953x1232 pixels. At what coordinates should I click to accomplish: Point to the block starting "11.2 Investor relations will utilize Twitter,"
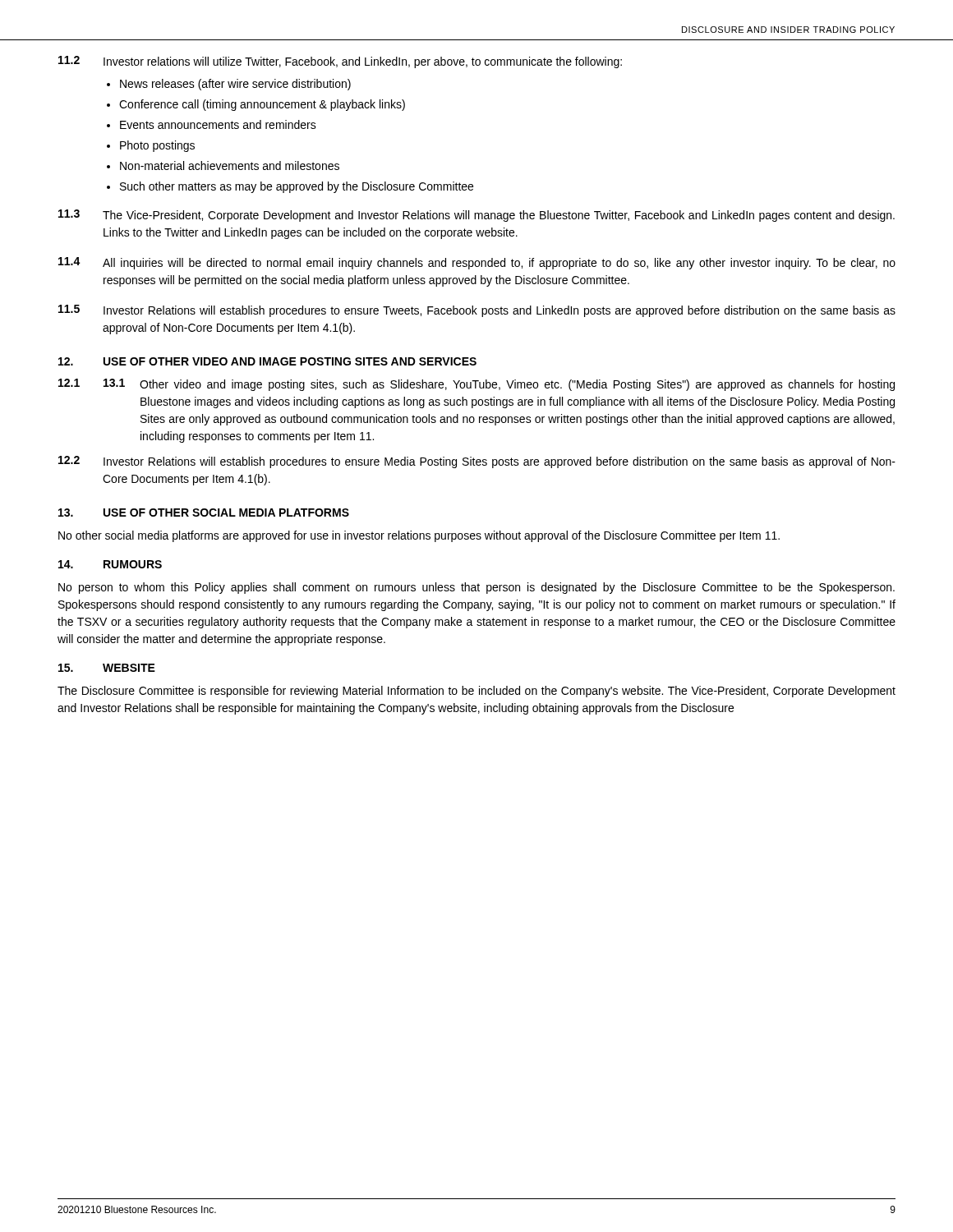point(340,62)
